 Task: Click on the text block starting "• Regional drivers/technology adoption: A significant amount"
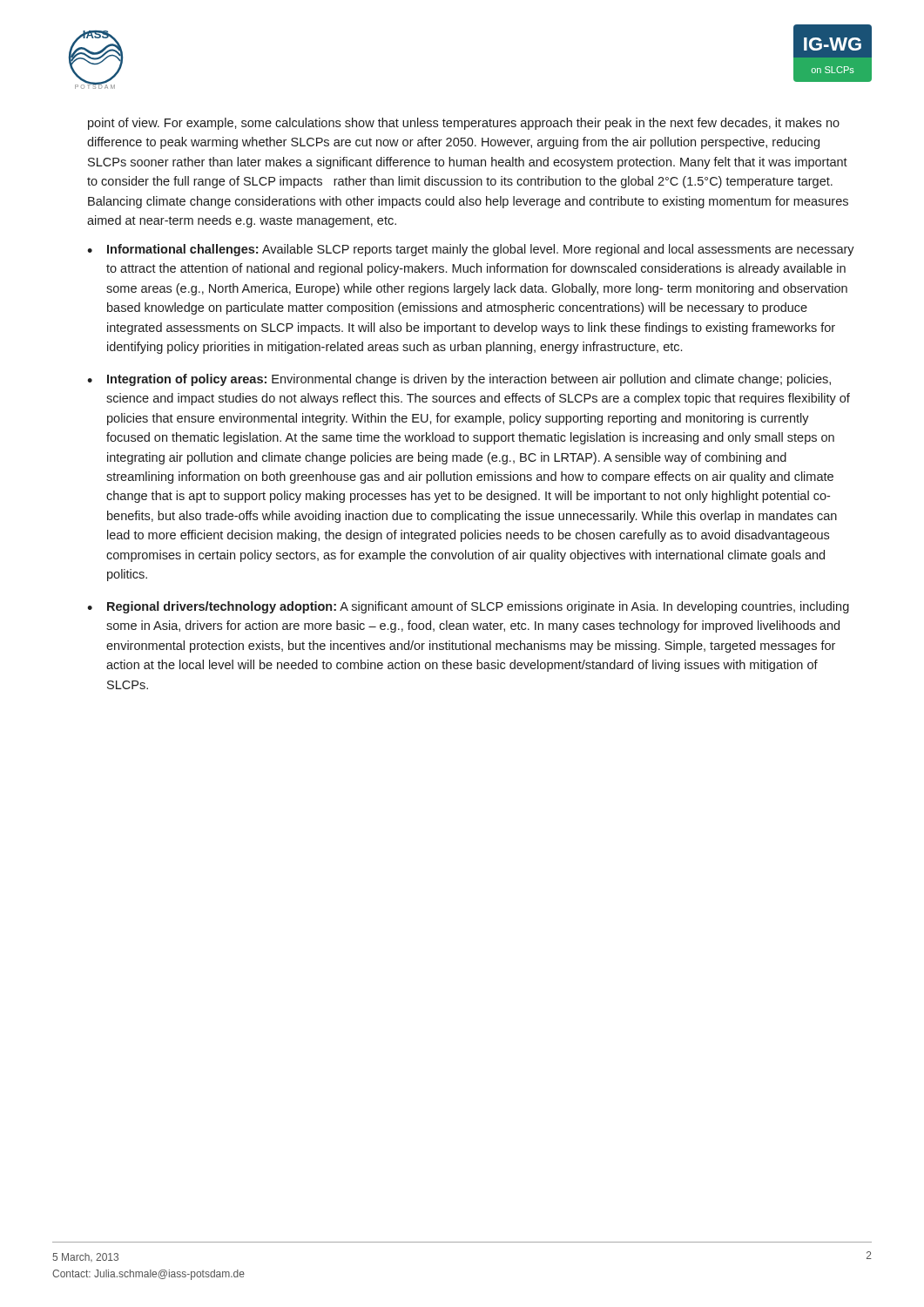click(471, 646)
